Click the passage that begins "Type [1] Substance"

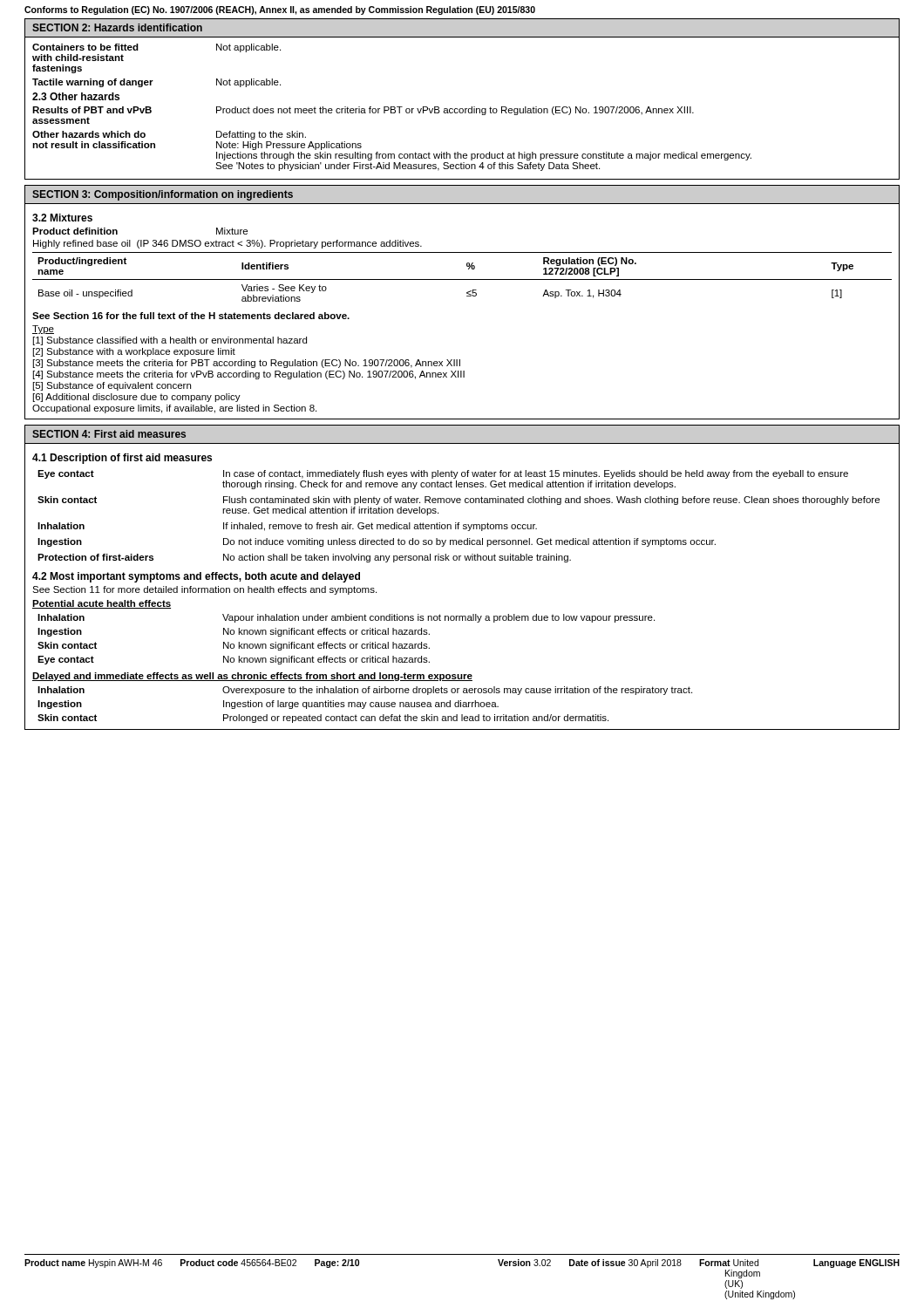[462, 368]
